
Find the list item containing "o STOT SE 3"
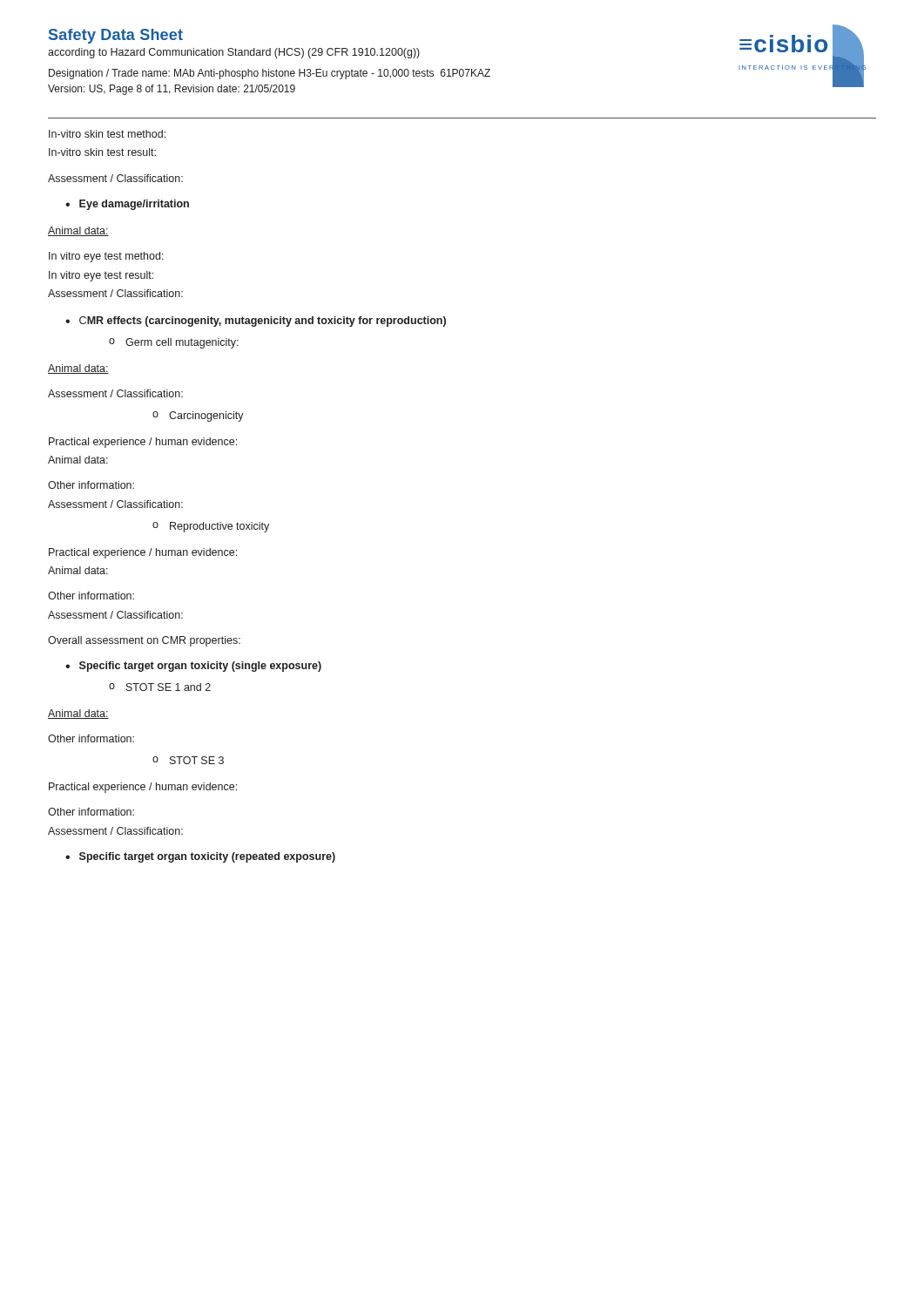(x=188, y=762)
